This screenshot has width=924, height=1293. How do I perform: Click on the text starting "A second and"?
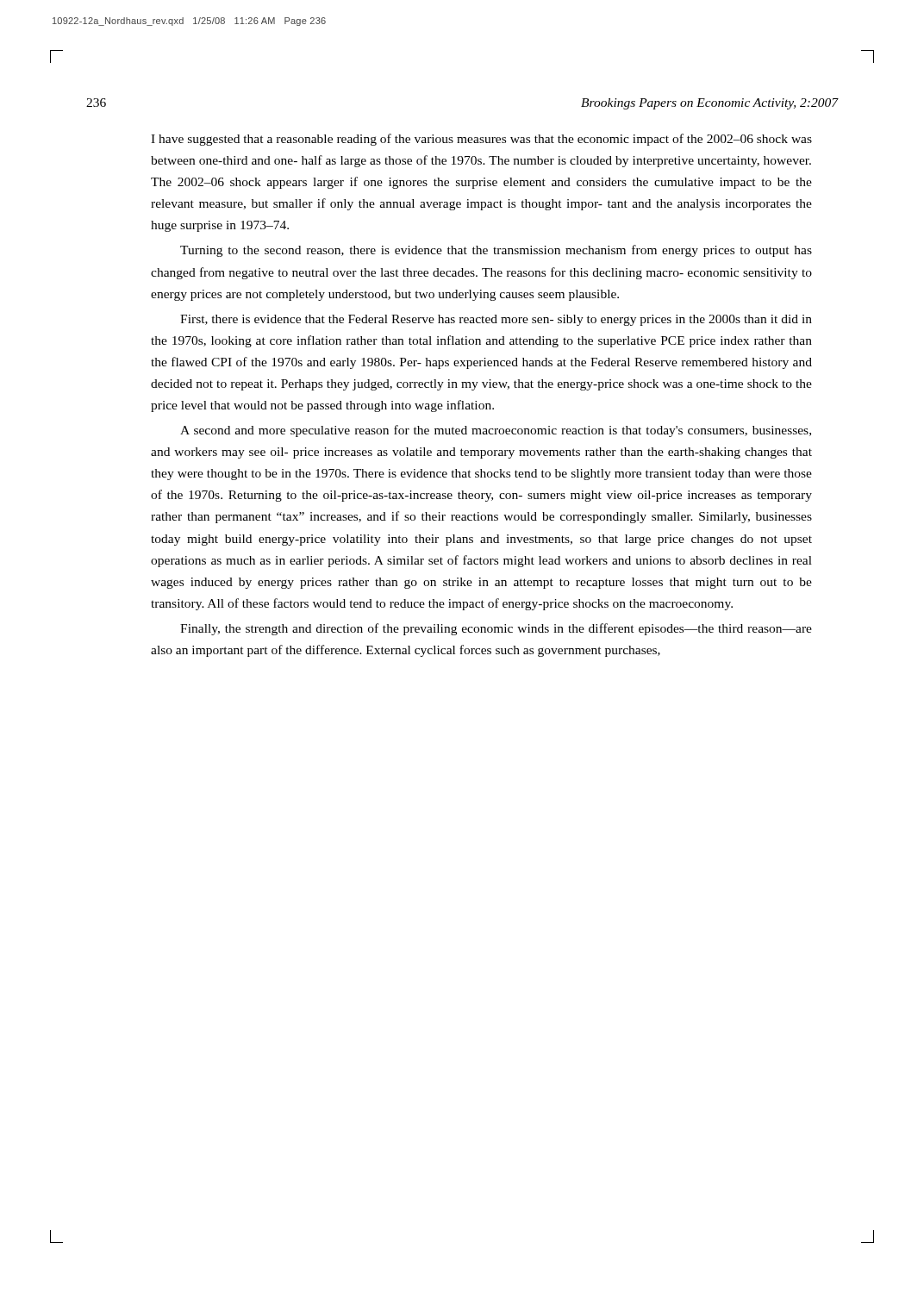click(x=481, y=516)
